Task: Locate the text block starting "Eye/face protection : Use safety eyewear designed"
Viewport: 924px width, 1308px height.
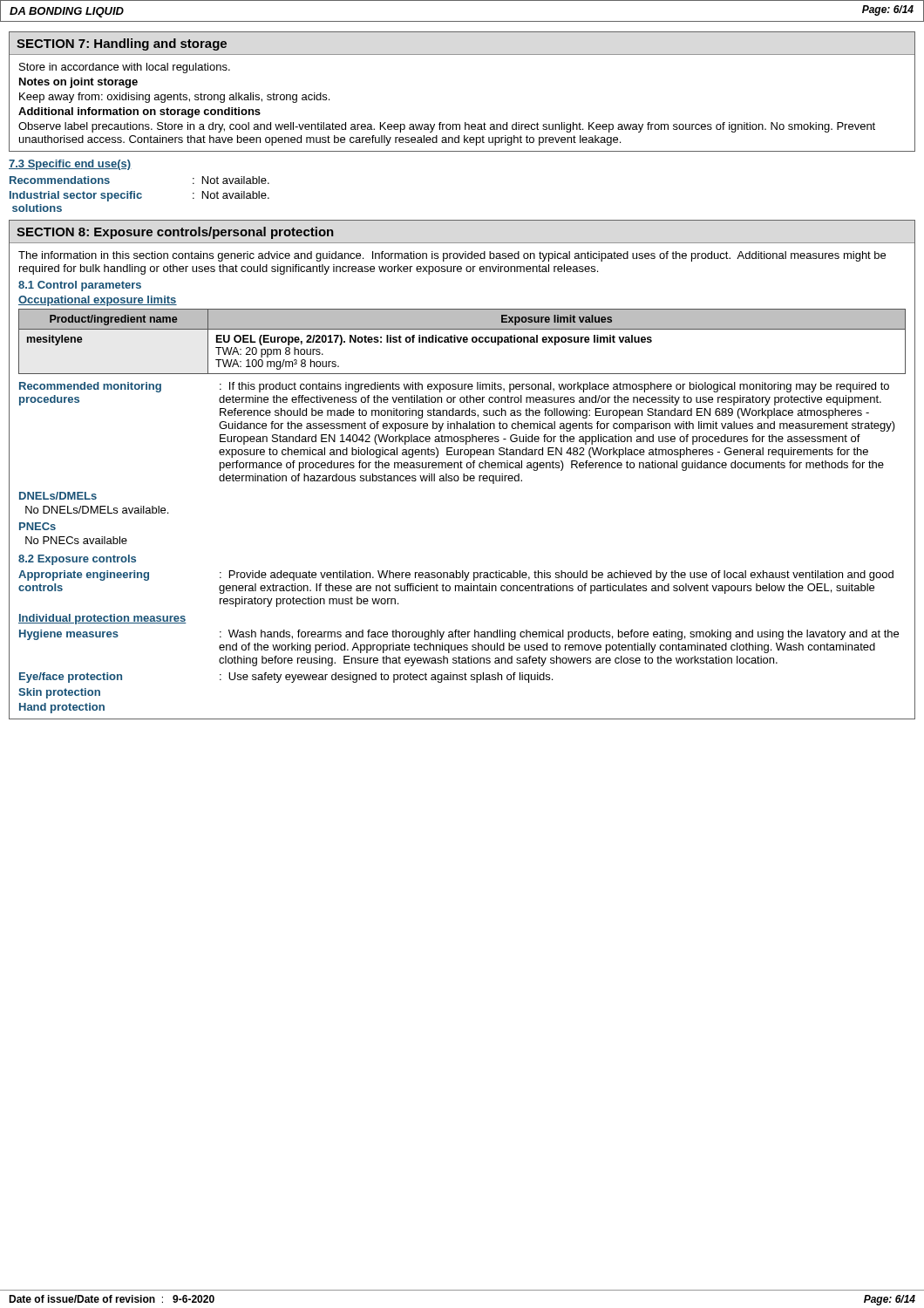Action: [x=462, y=676]
